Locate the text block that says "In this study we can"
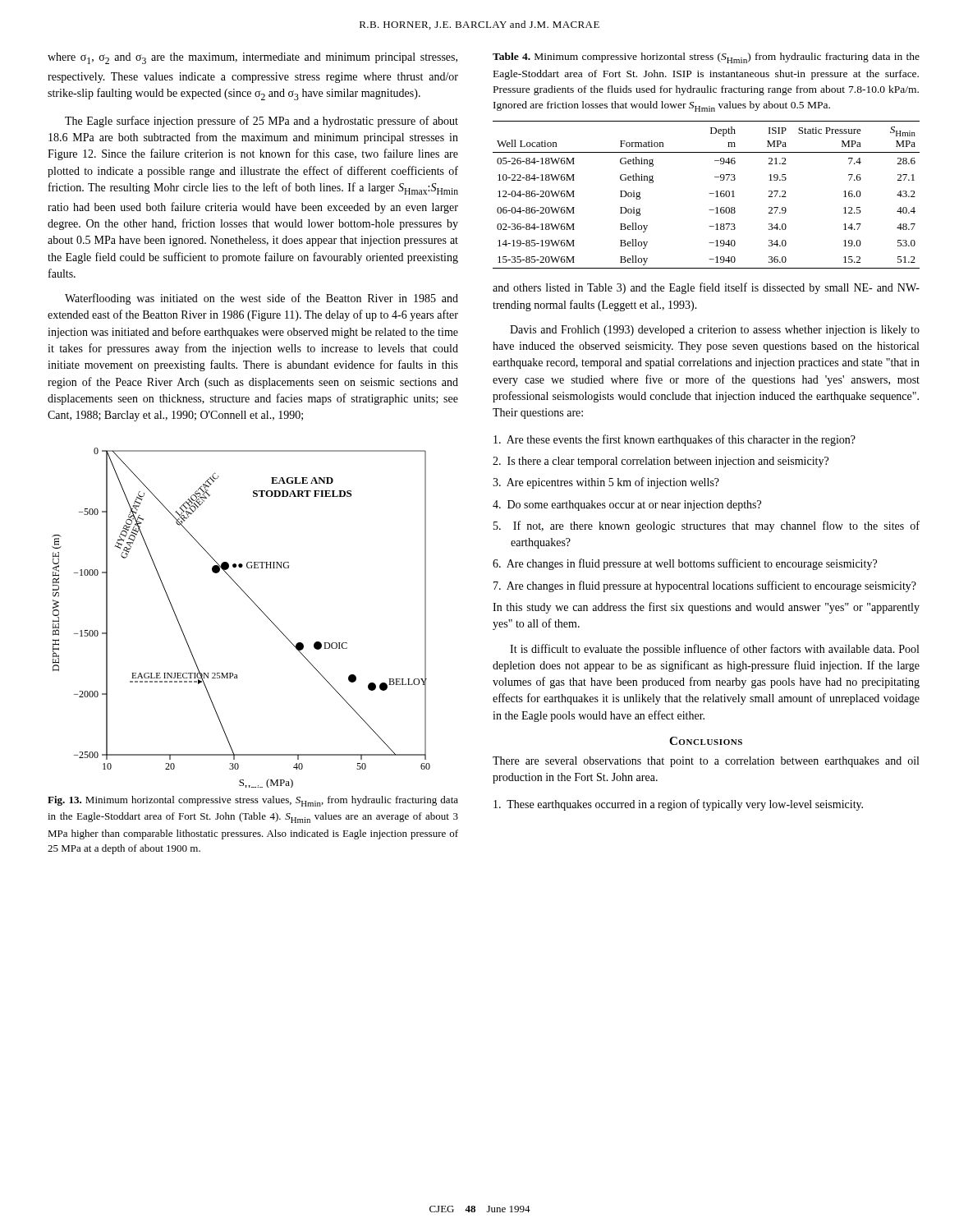Viewport: 959px width, 1232px height. [706, 662]
